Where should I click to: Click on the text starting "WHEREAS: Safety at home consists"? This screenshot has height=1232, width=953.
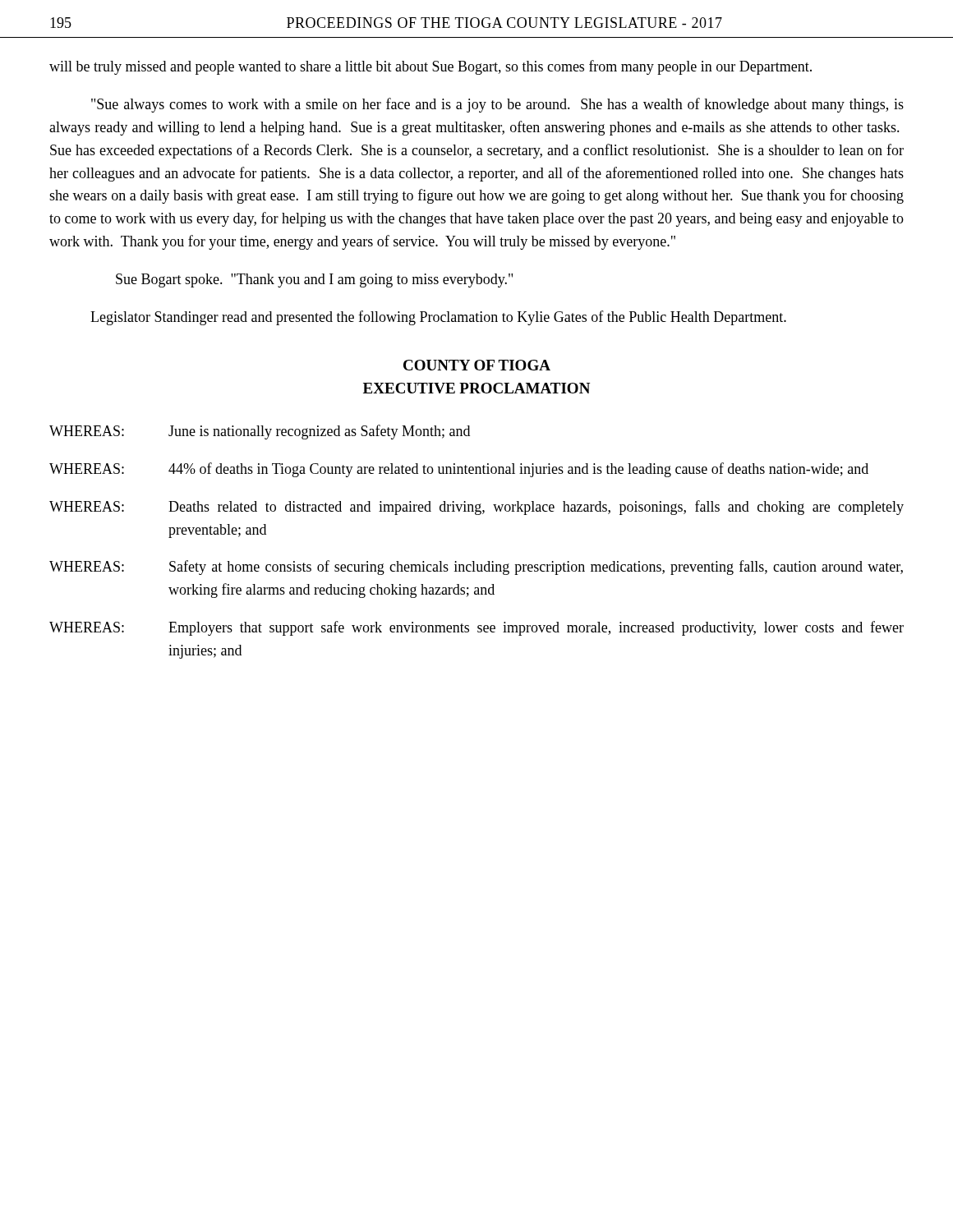coord(476,579)
